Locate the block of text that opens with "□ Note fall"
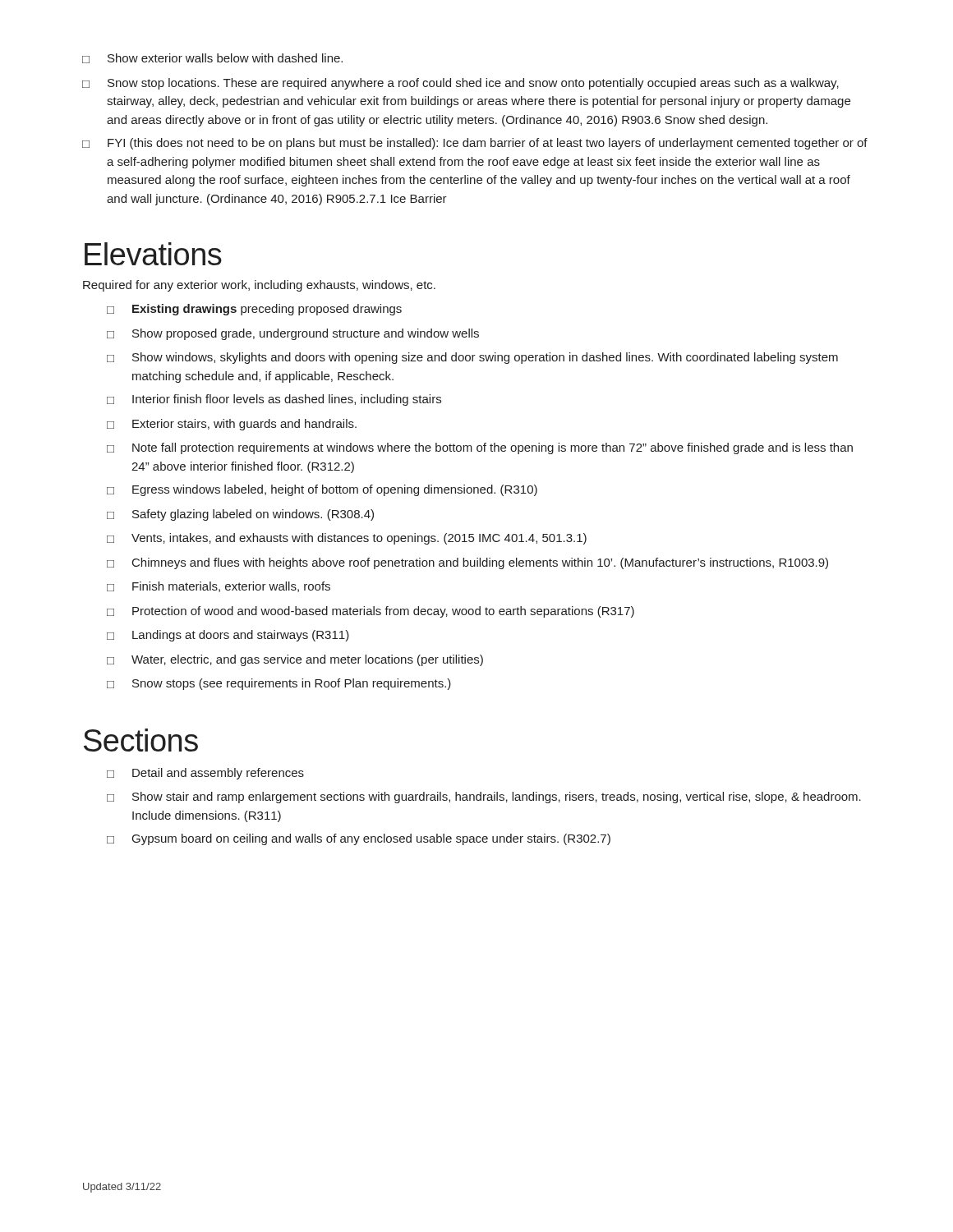Image resolution: width=953 pixels, height=1232 pixels. (x=489, y=457)
